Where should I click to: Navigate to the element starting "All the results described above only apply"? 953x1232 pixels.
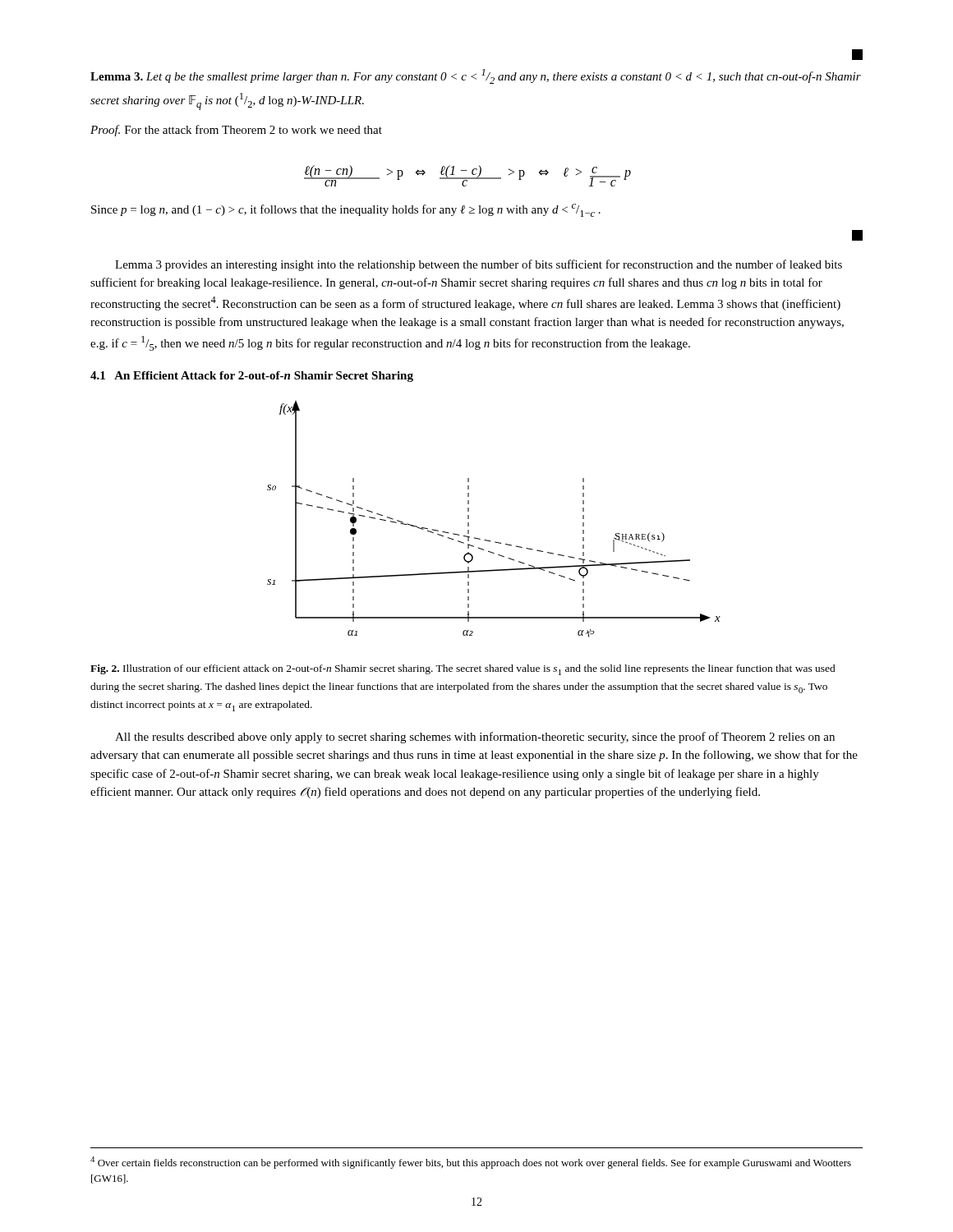474,764
